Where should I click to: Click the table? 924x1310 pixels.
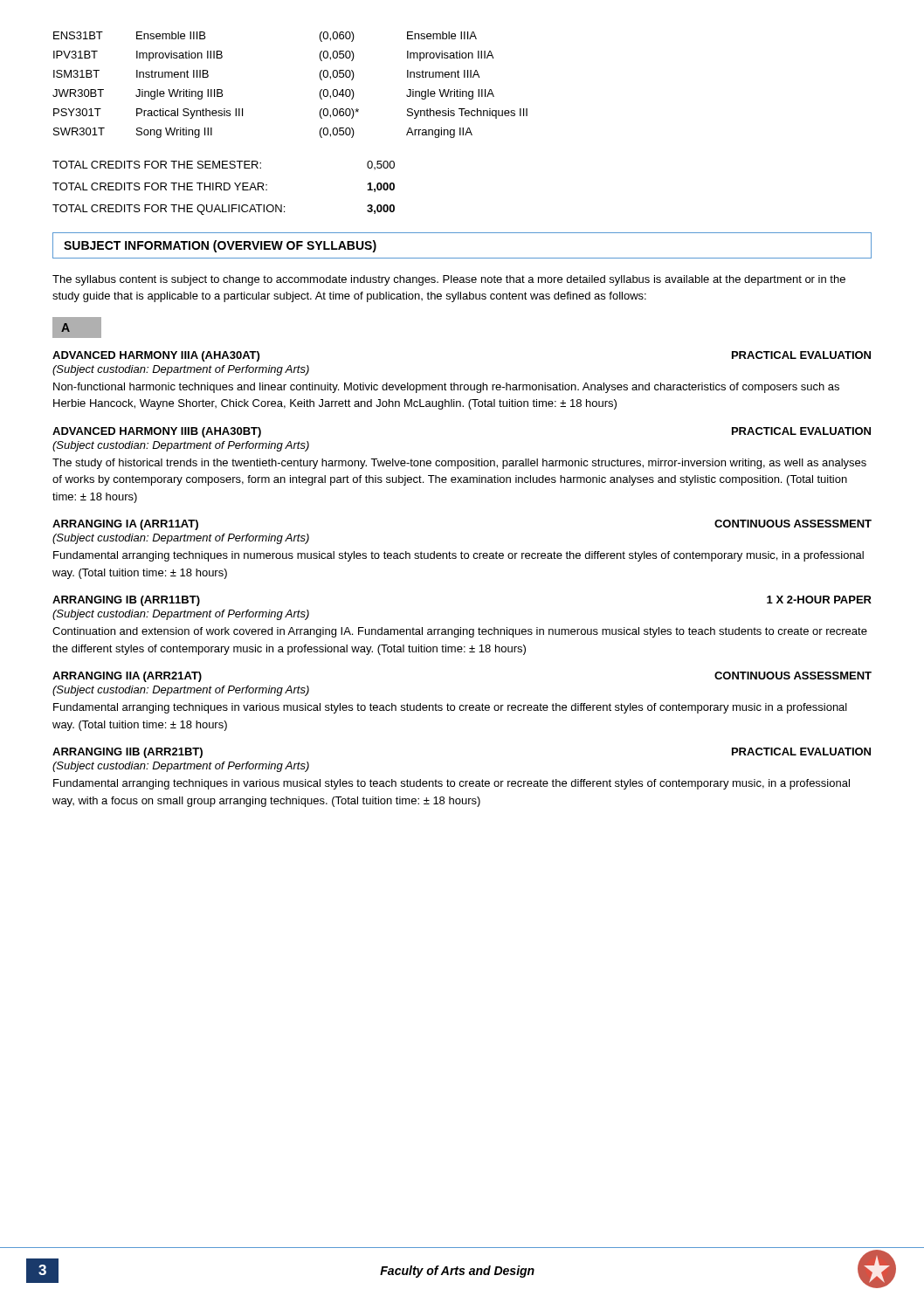tap(462, 84)
